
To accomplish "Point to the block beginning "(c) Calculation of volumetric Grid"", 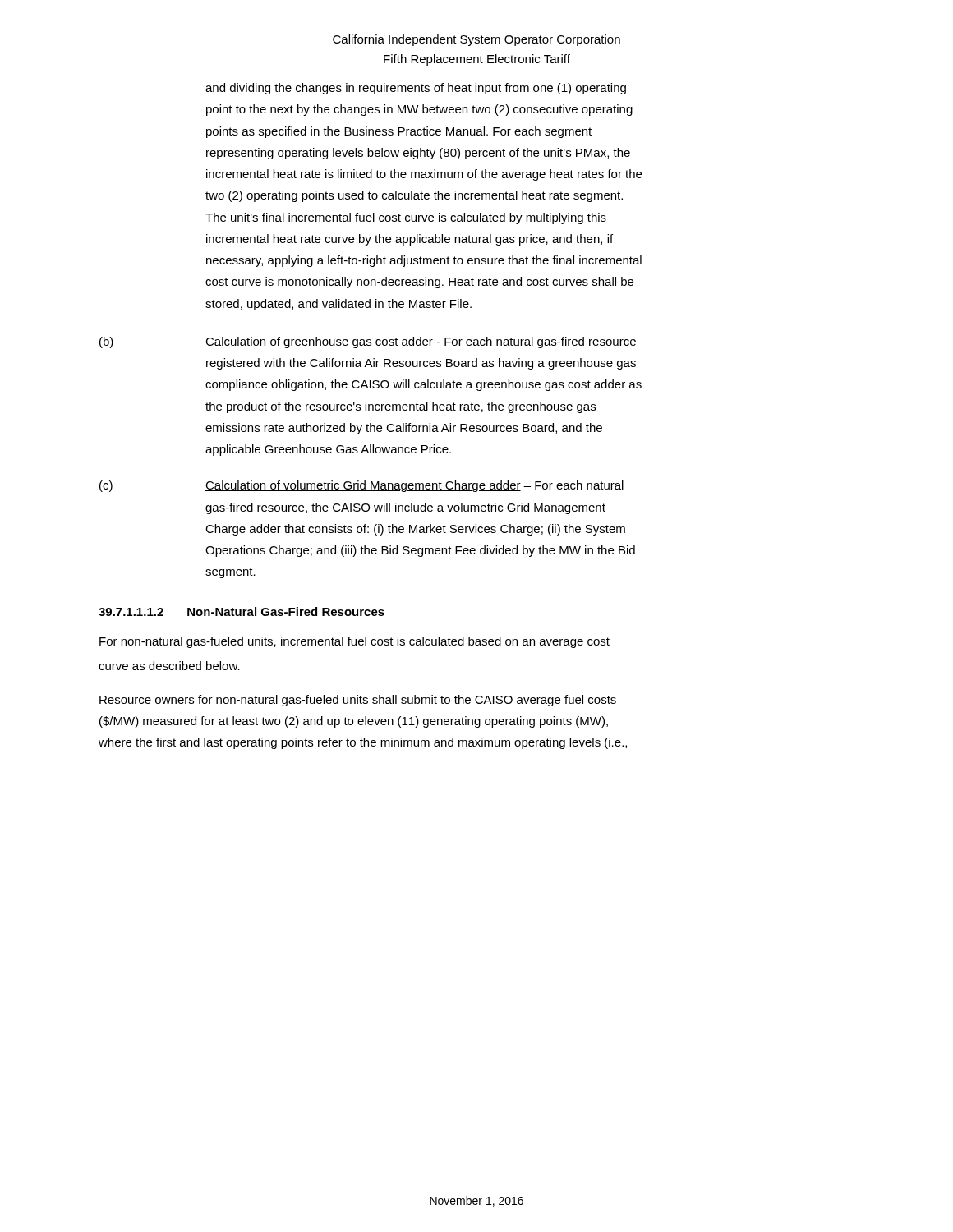I will pos(485,529).
